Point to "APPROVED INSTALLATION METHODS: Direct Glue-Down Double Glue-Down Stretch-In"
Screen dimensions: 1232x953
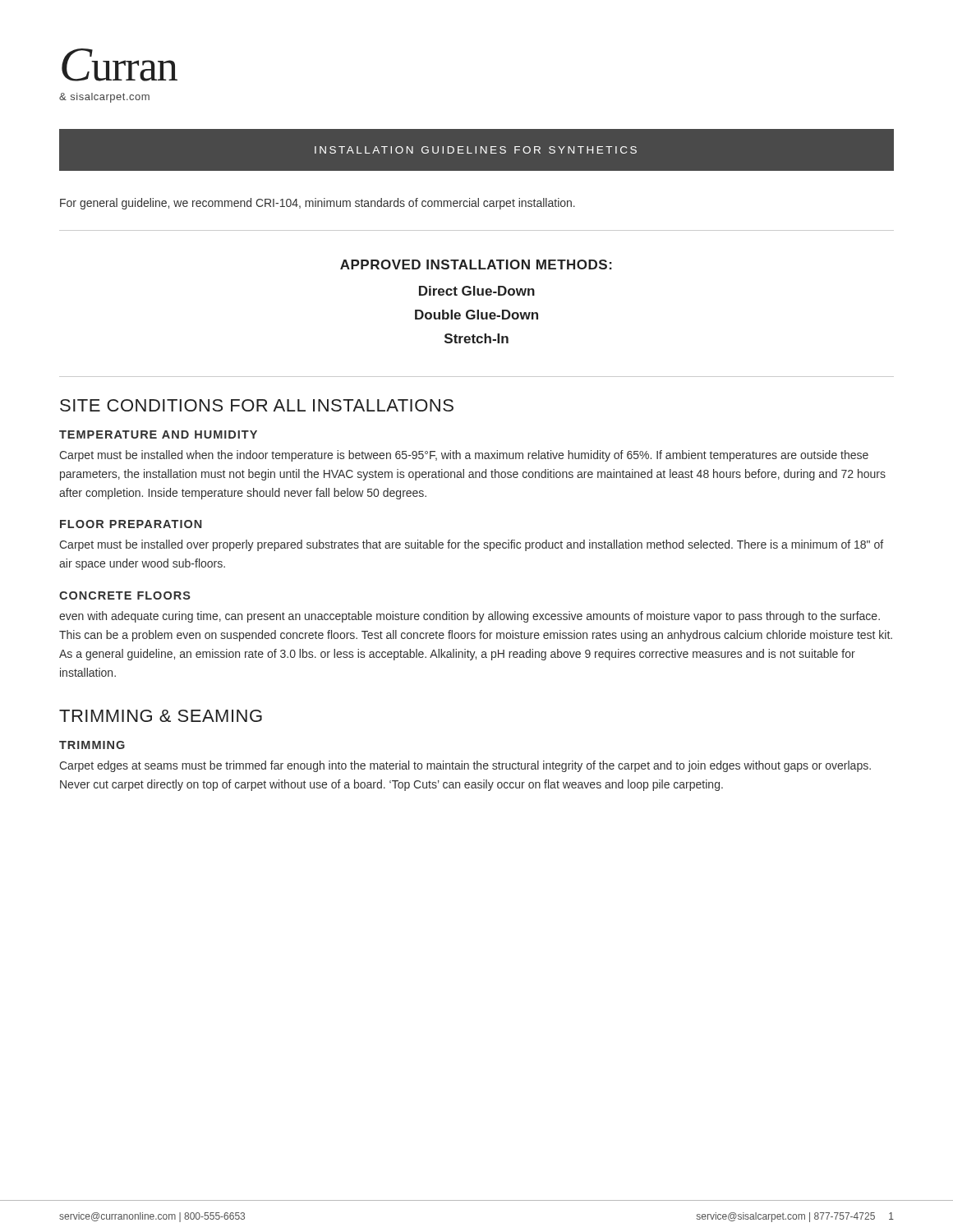476,304
